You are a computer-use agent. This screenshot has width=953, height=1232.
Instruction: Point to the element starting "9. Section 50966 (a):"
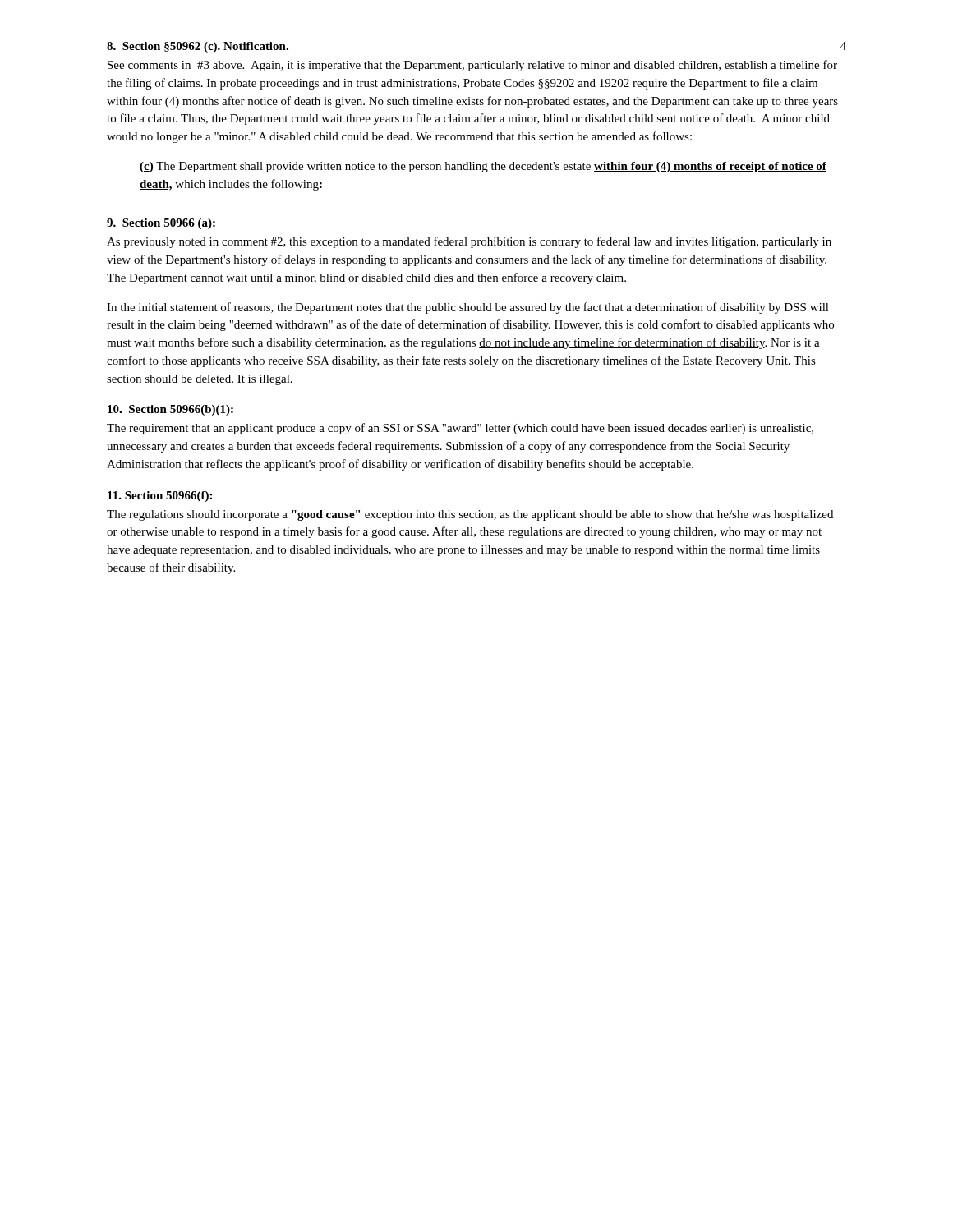point(161,223)
